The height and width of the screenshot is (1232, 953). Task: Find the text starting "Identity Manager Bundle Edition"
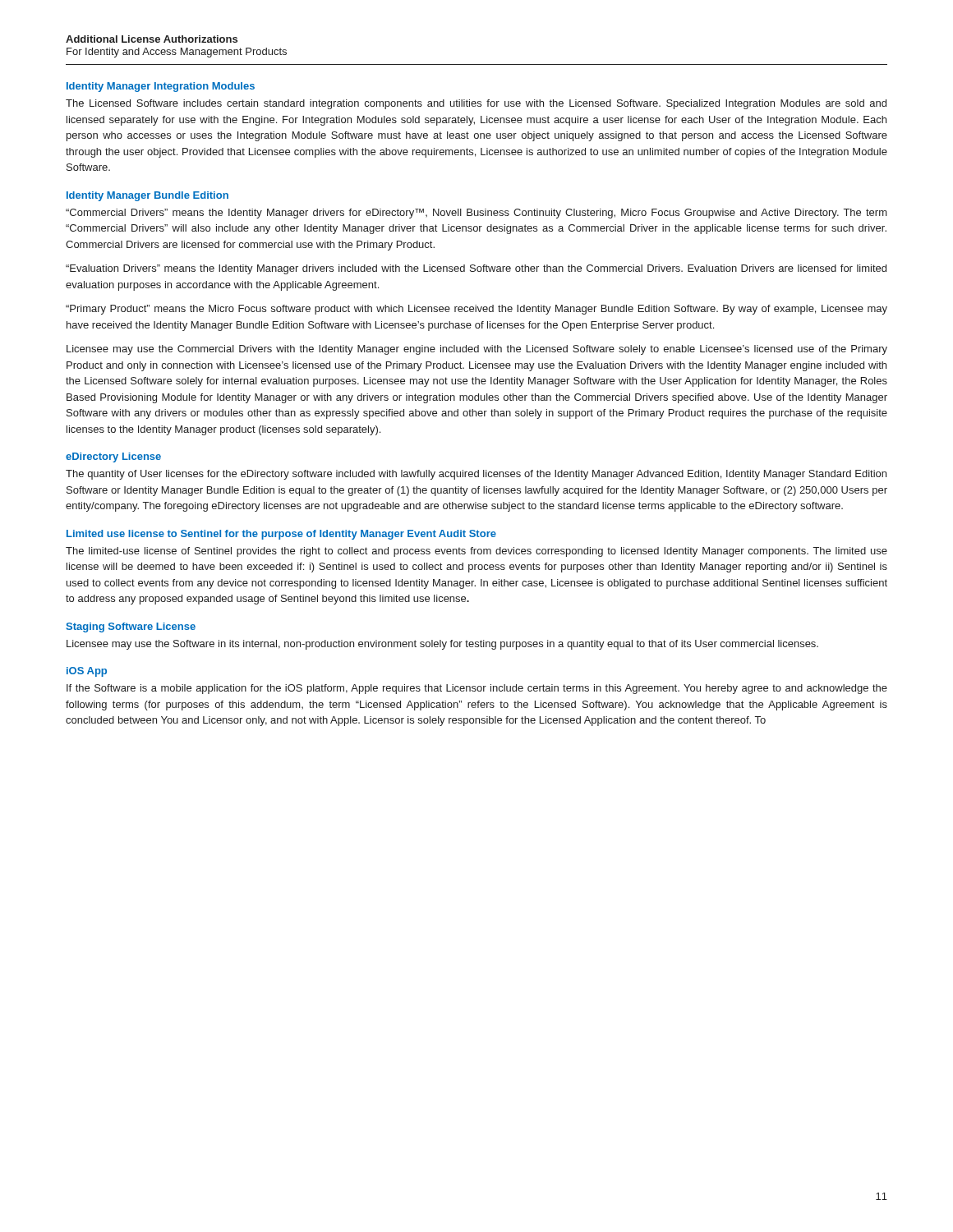[x=147, y=195]
